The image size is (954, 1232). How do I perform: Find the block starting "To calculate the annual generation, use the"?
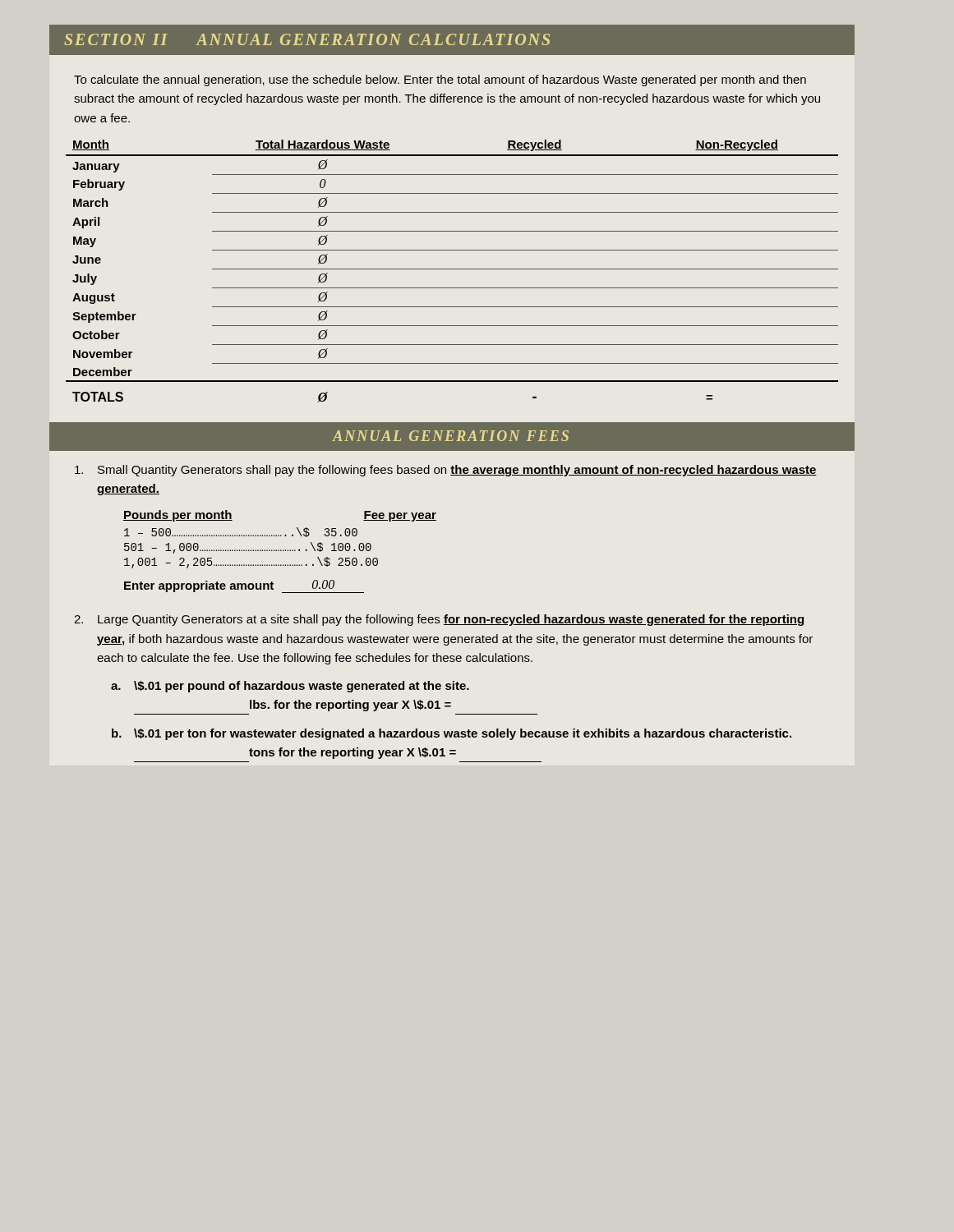coord(447,98)
